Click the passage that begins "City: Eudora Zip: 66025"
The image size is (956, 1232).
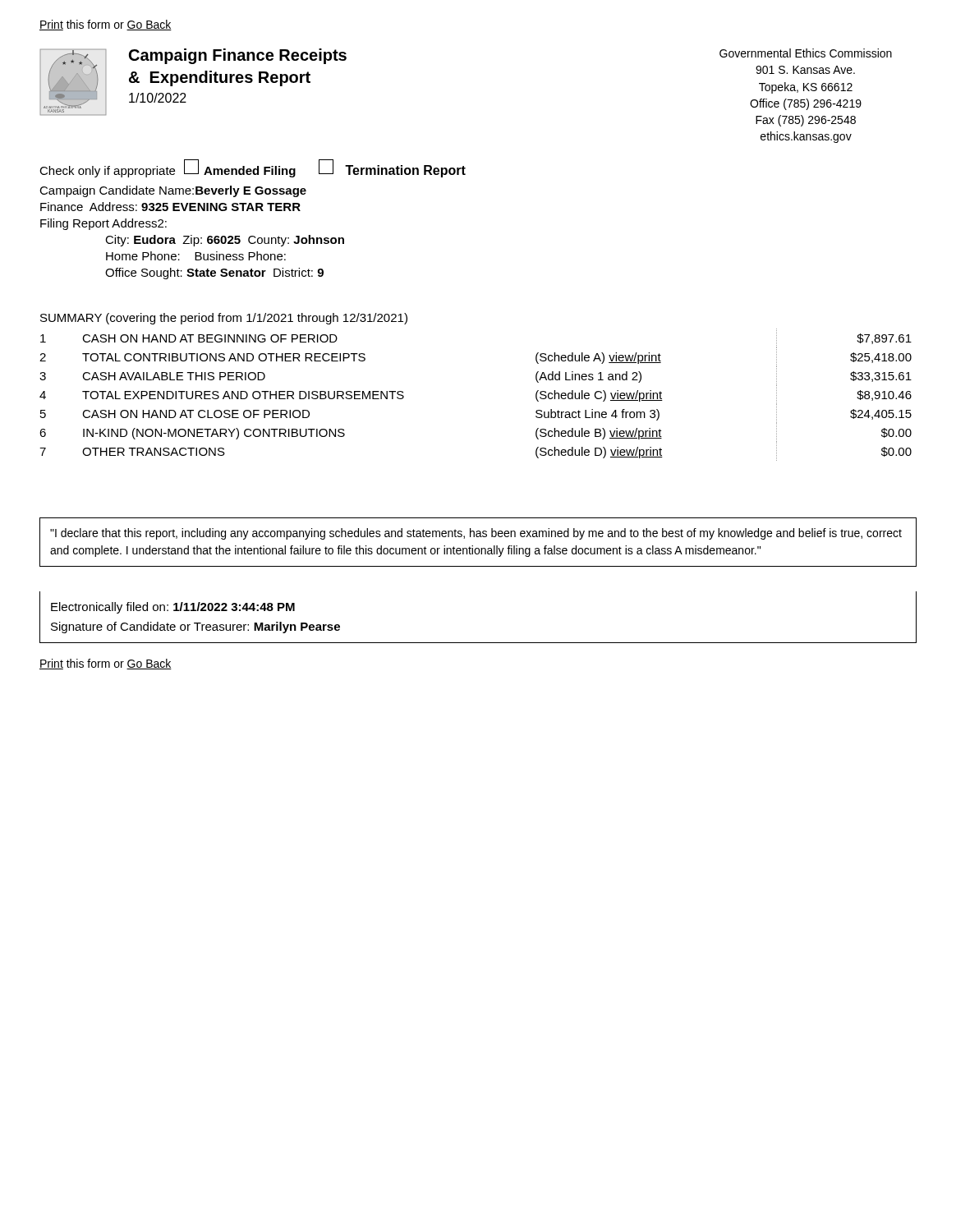pyautogui.click(x=225, y=239)
